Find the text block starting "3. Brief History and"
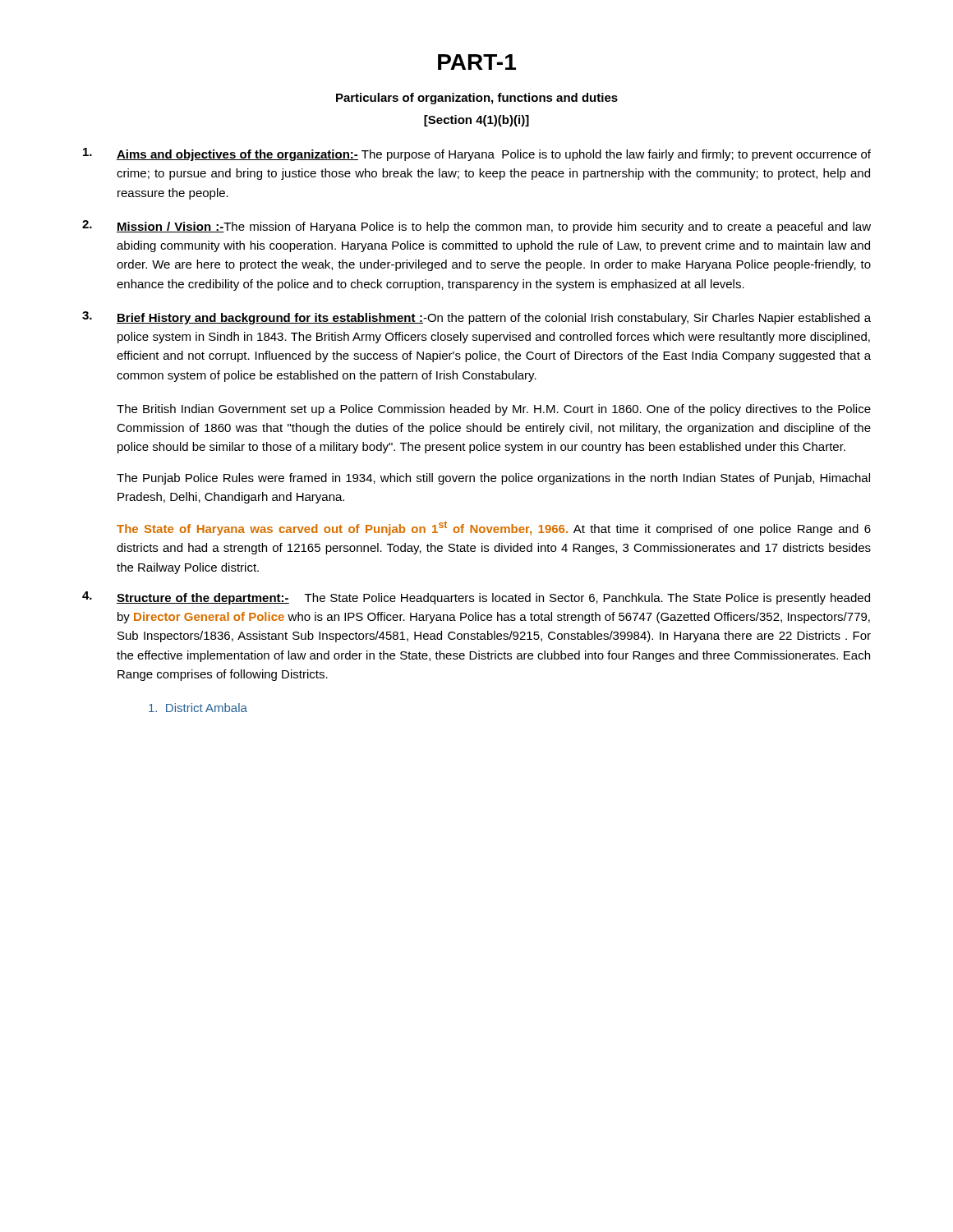953x1232 pixels. 476,346
